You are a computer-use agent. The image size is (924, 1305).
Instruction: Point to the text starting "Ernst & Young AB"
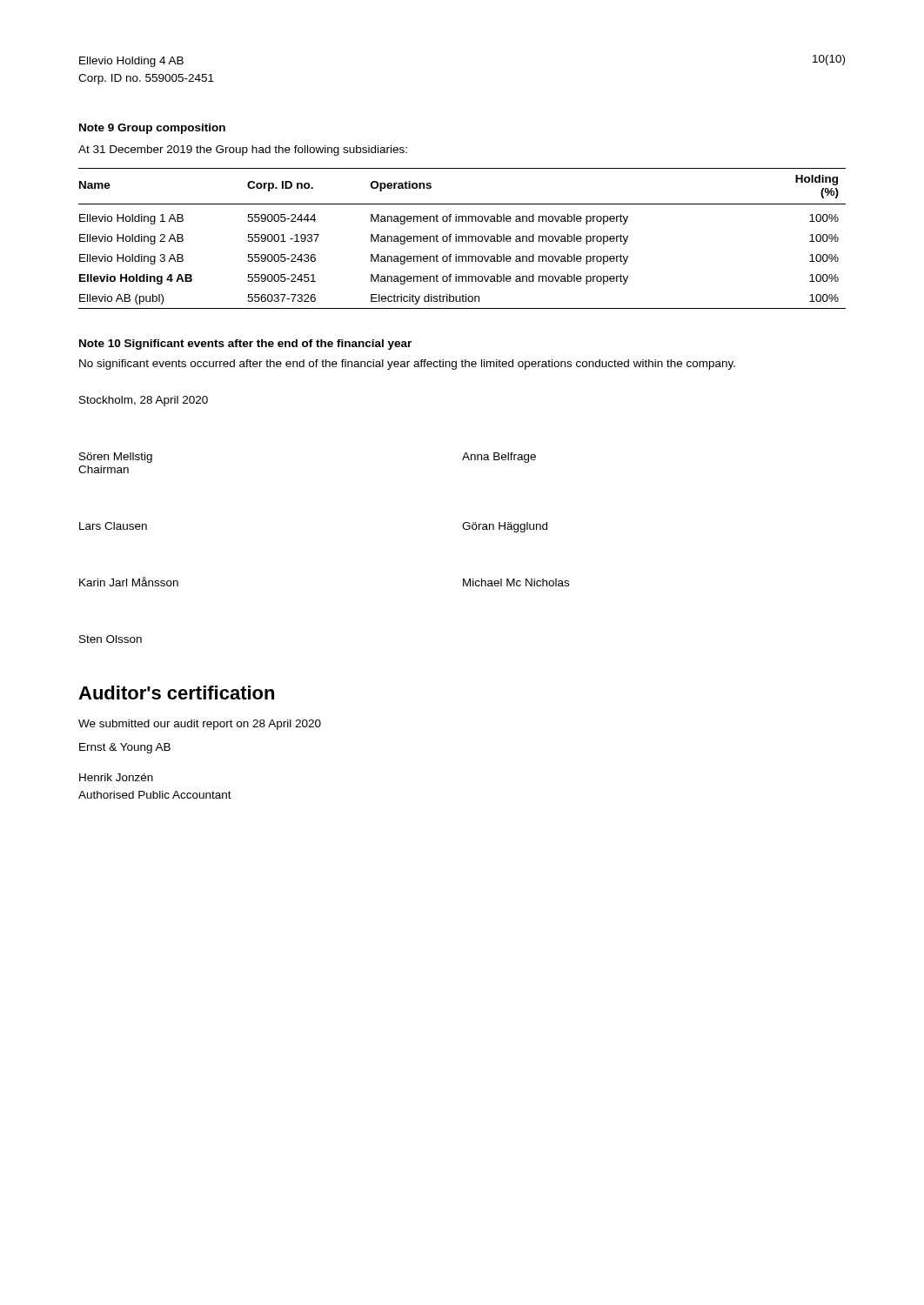[x=125, y=747]
